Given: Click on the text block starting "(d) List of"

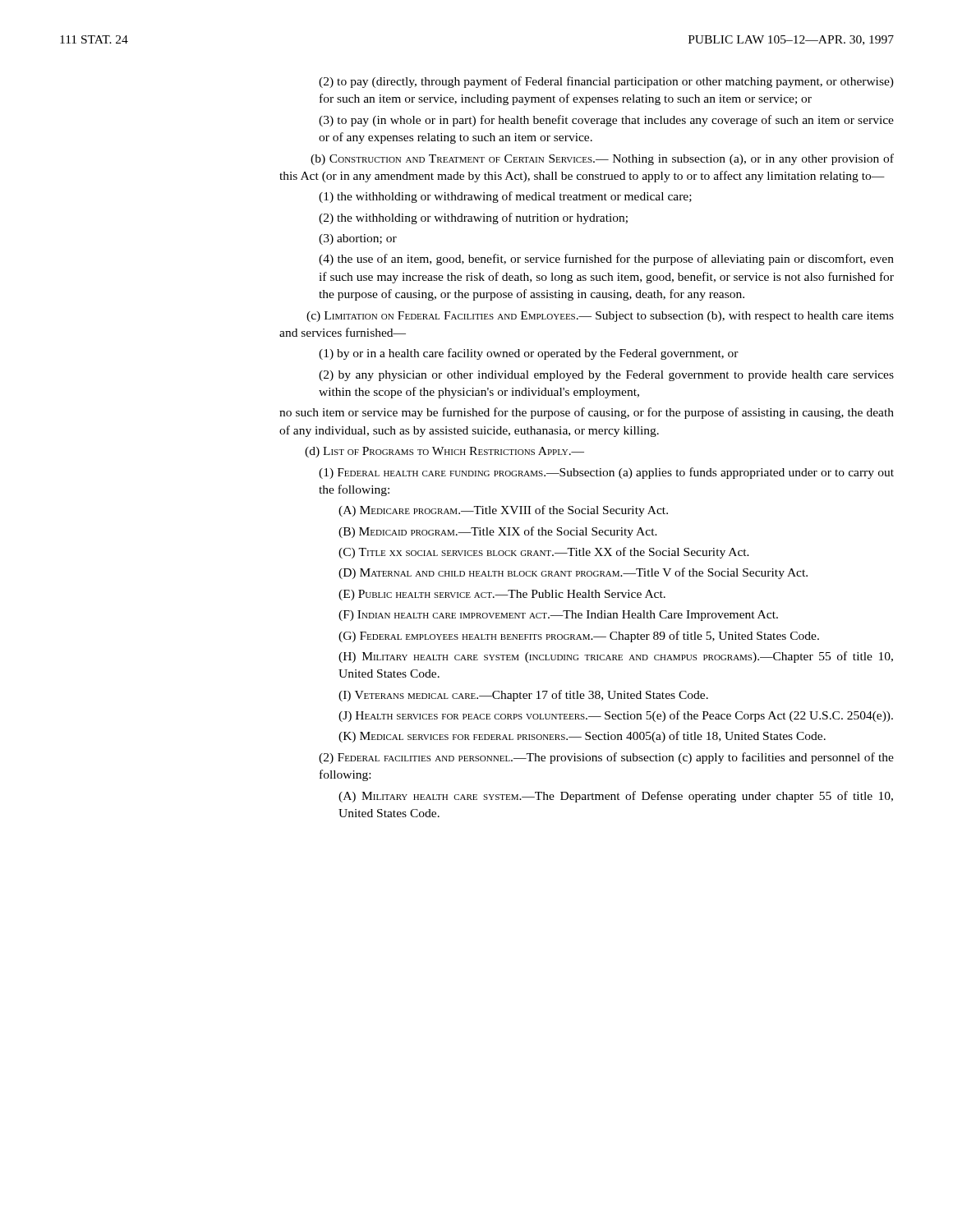Looking at the screenshot, I should pos(587,451).
